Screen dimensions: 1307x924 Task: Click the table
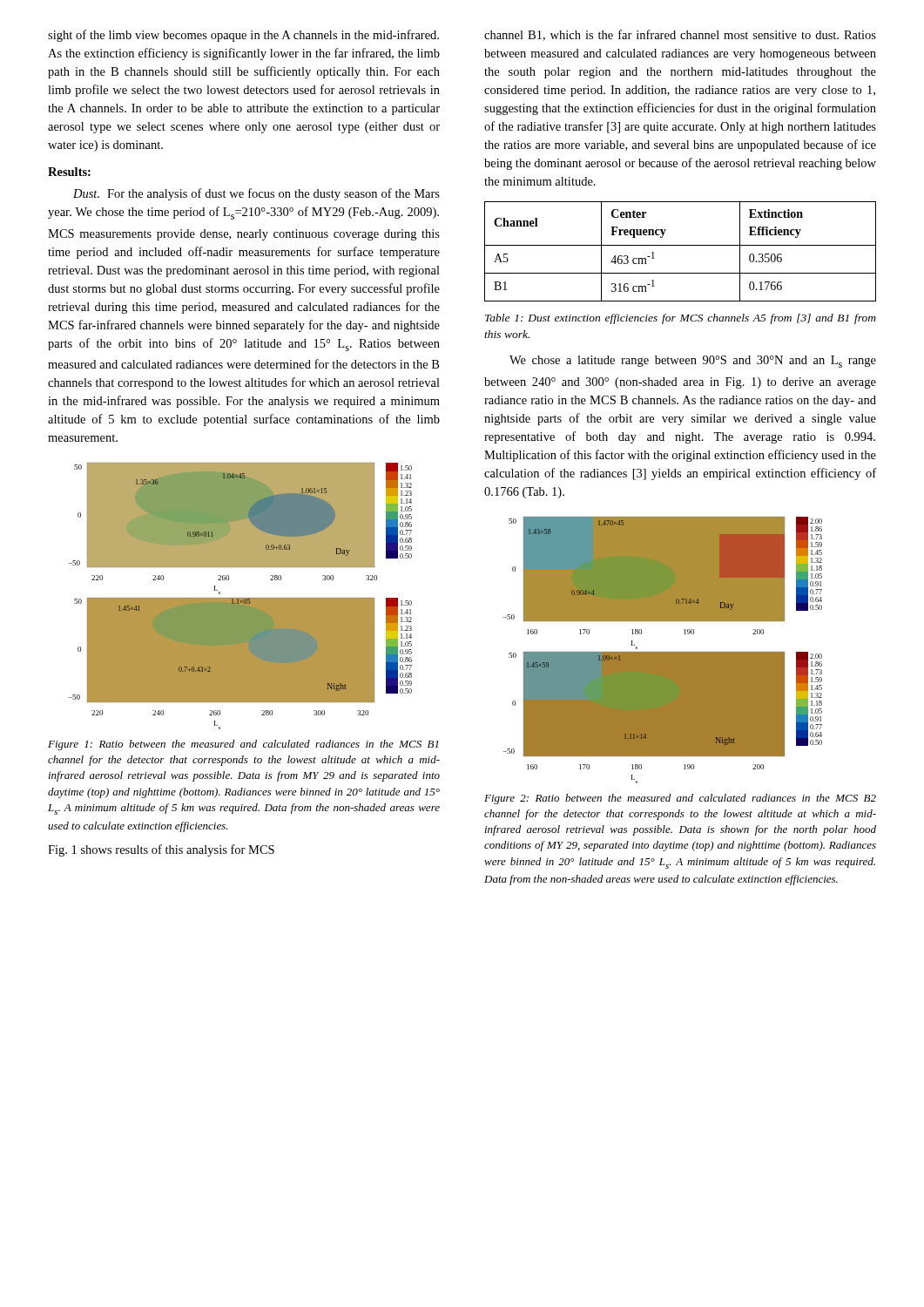pos(680,251)
